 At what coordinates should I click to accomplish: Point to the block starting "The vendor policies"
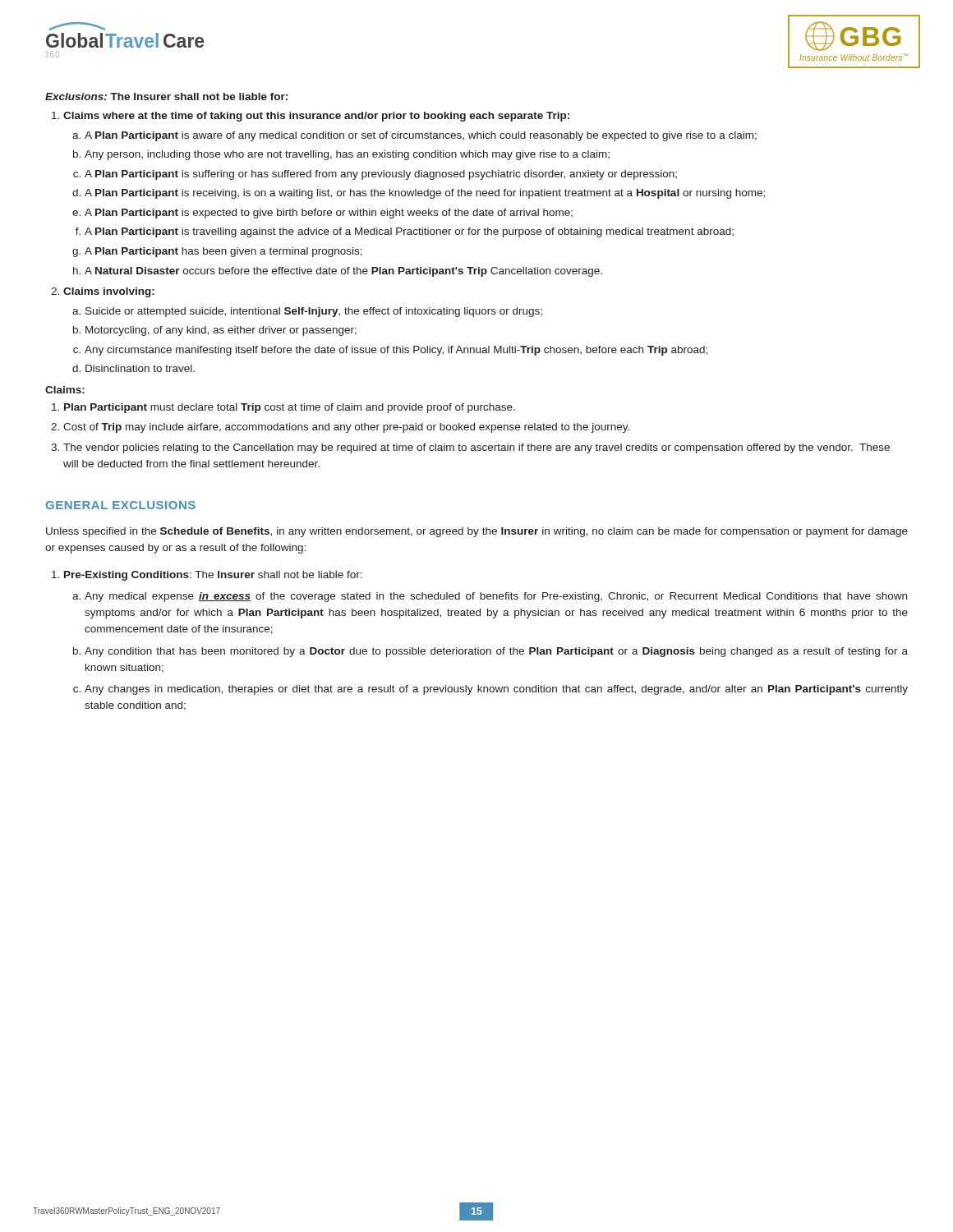pyautogui.click(x=477, y=455)
